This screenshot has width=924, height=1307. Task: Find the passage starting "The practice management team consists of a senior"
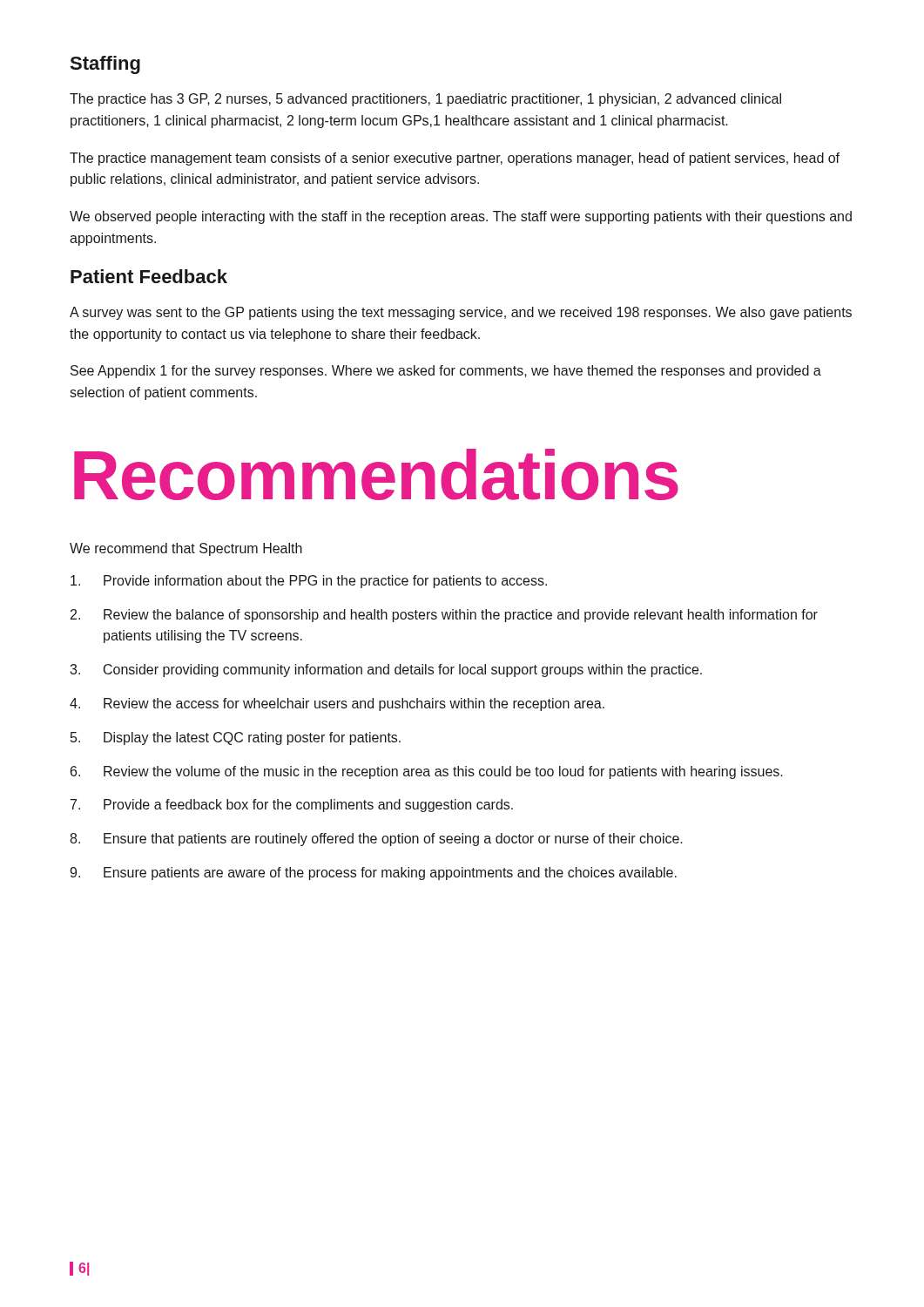pos(462,169)
